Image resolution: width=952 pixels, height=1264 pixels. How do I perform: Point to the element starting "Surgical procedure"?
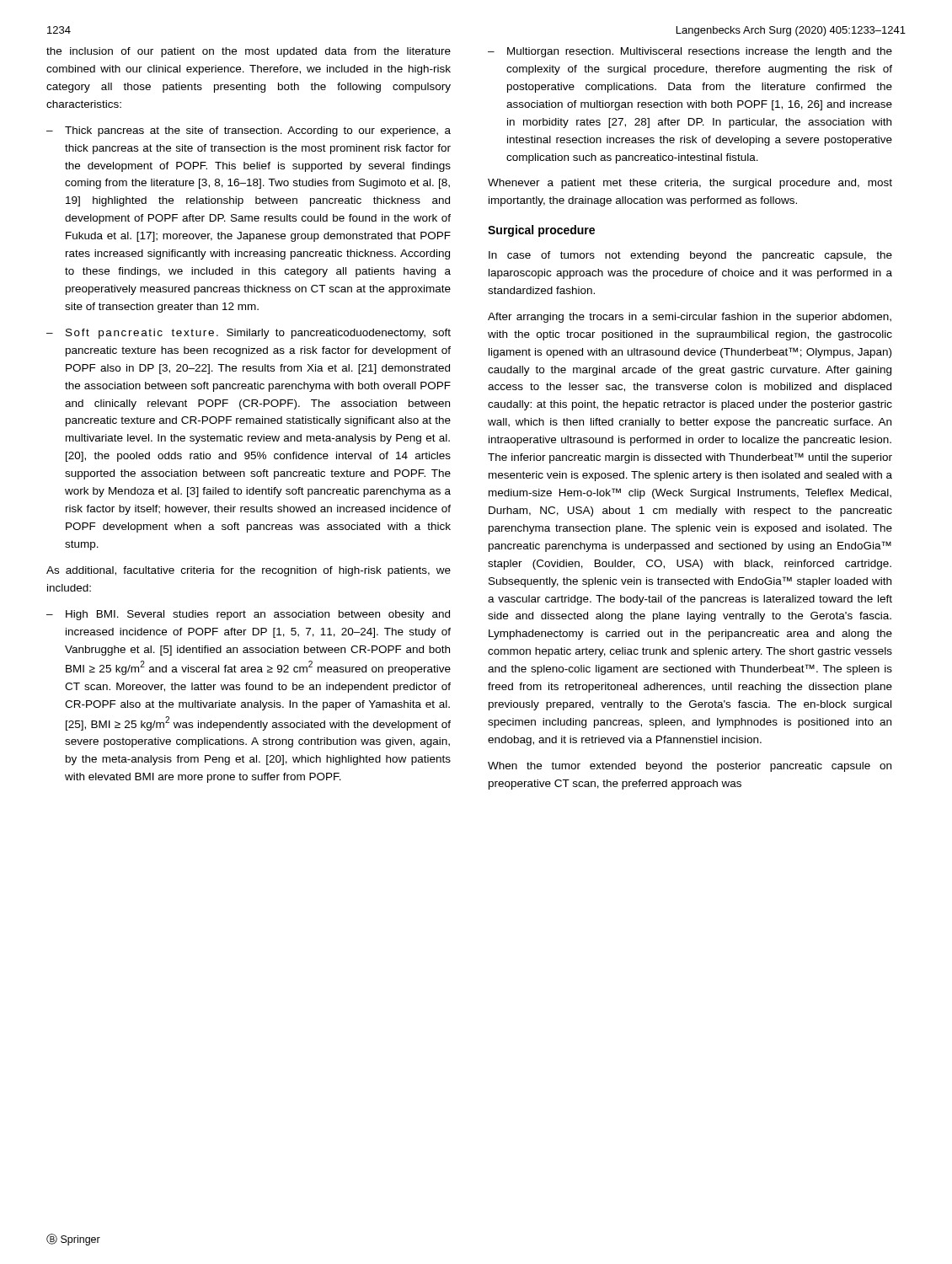coord(541,231)
